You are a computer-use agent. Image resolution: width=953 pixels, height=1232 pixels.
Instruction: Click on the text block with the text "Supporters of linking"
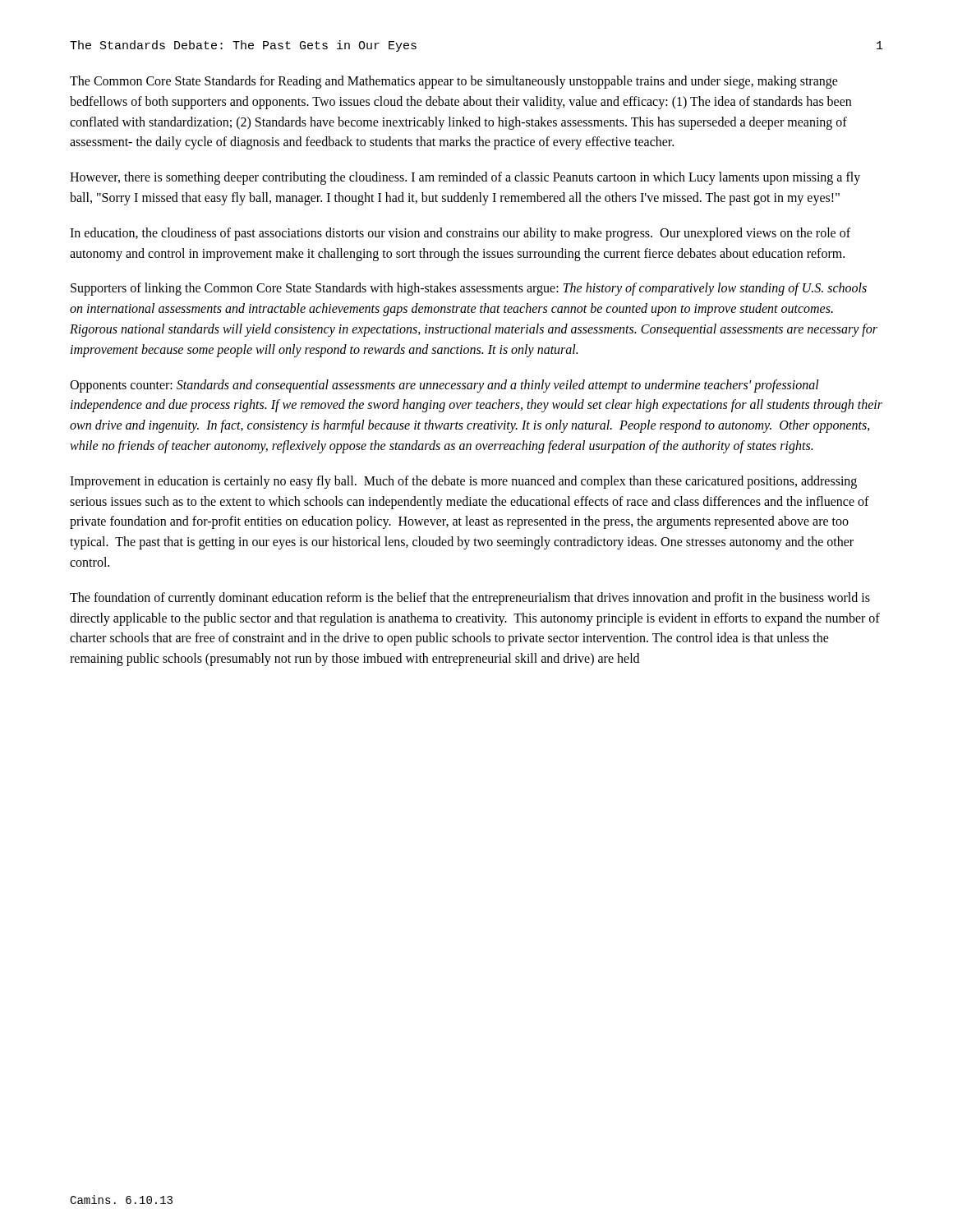tap(474, 319)
